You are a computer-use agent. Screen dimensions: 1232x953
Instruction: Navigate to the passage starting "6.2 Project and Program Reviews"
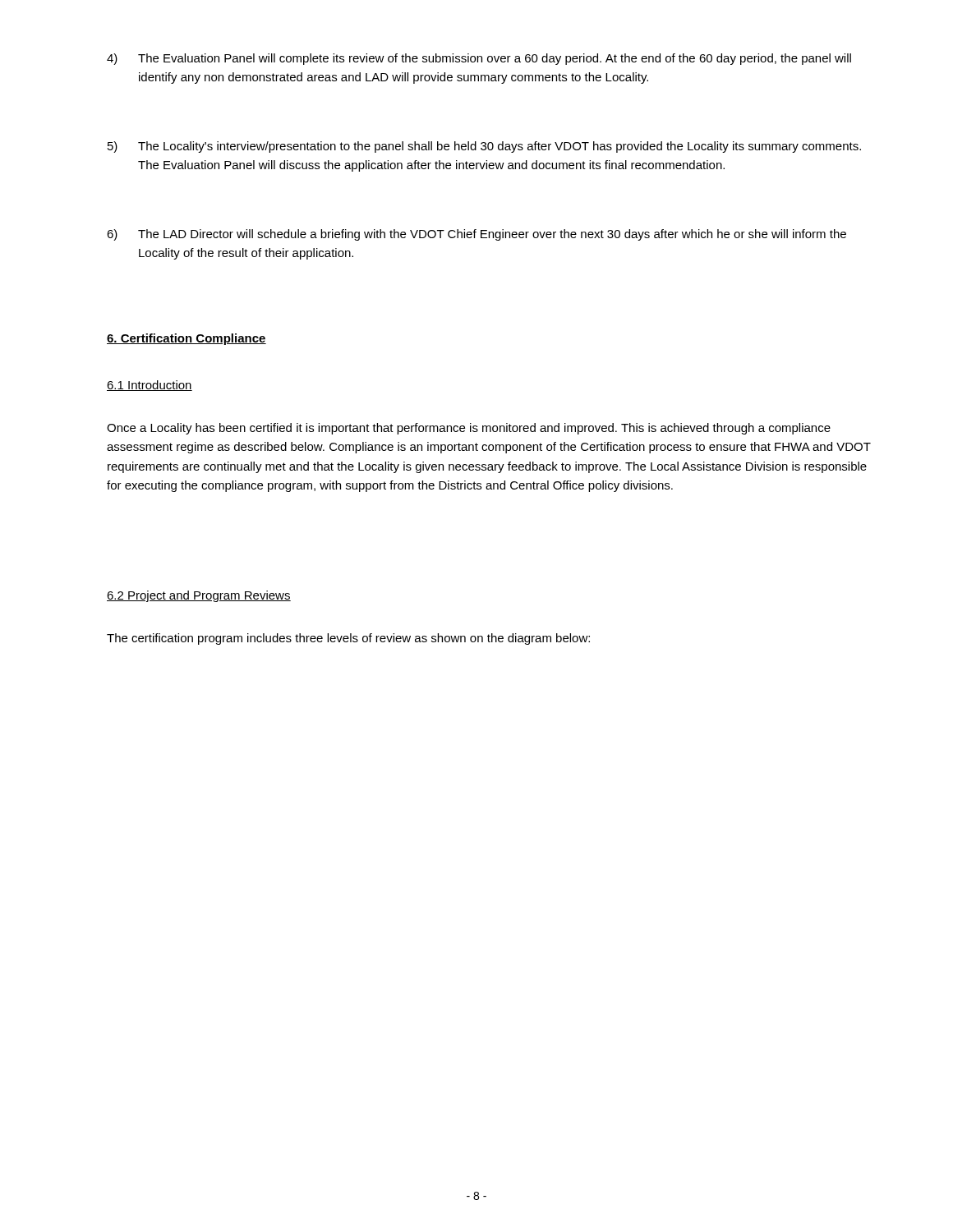coord(199,595)
